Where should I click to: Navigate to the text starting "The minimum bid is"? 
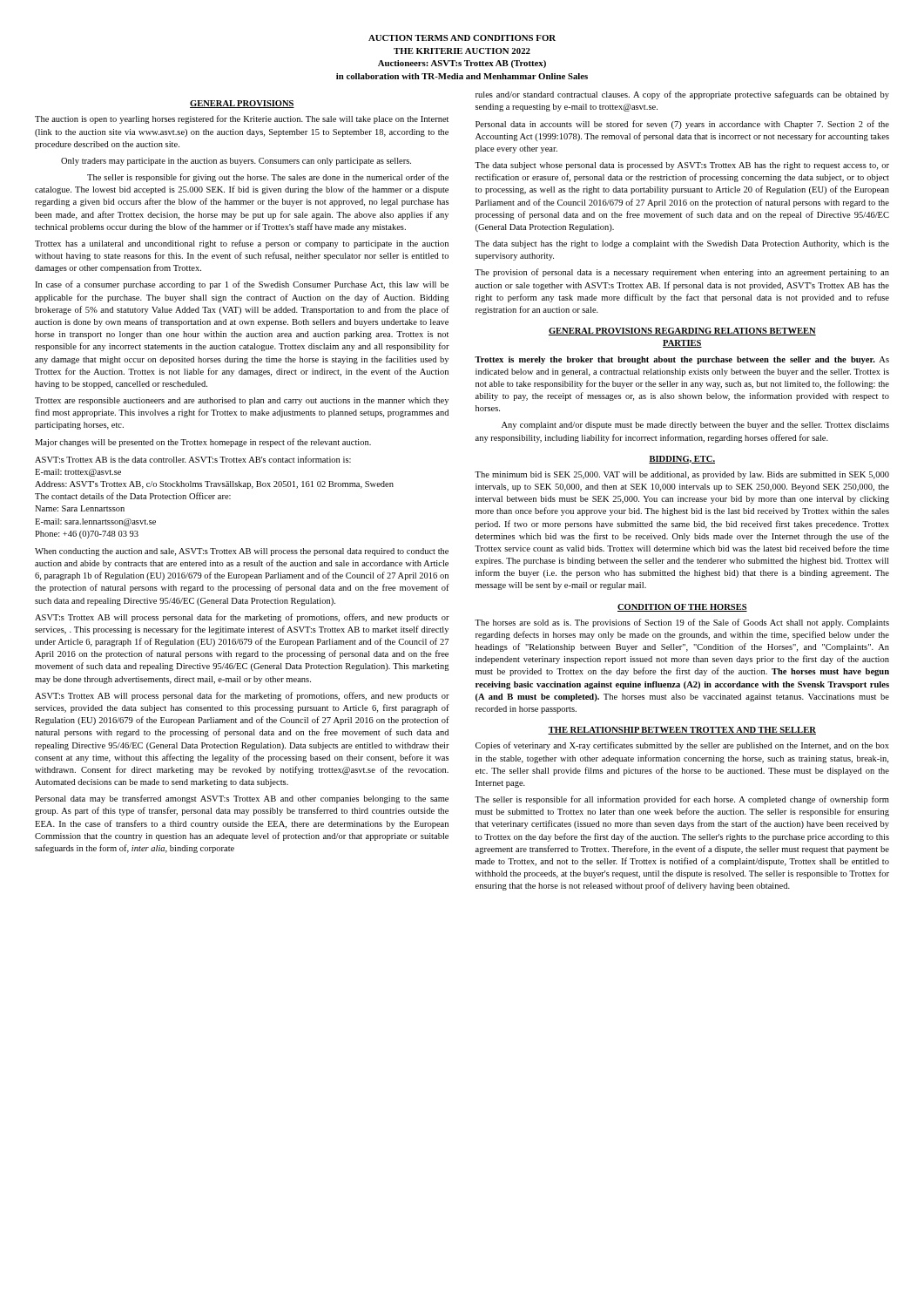(682, 530)
